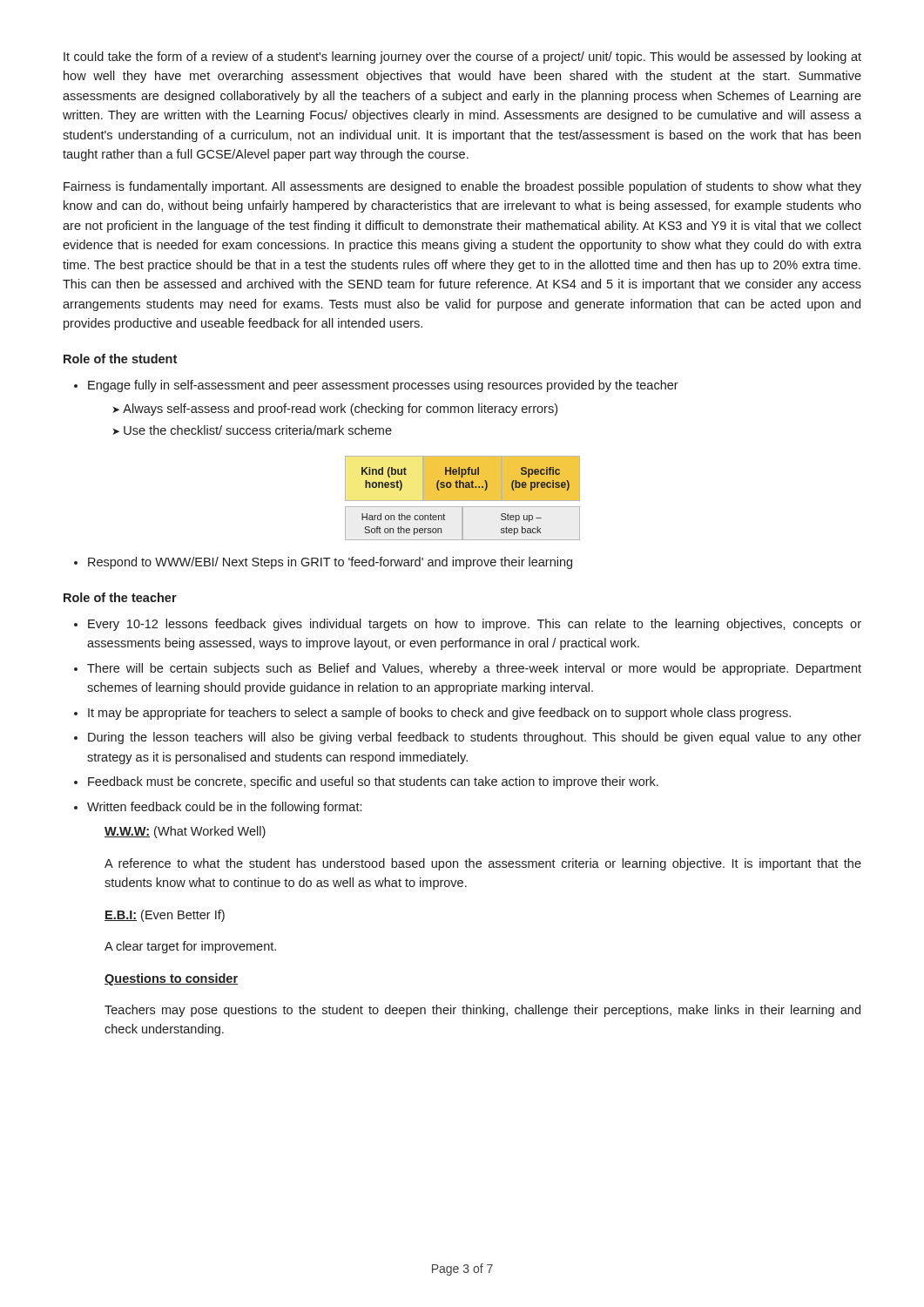The image size is (924, 1307).
Task: Find the block on this page that starts "During the lesson teachers will also"
Action: (474, 747)
